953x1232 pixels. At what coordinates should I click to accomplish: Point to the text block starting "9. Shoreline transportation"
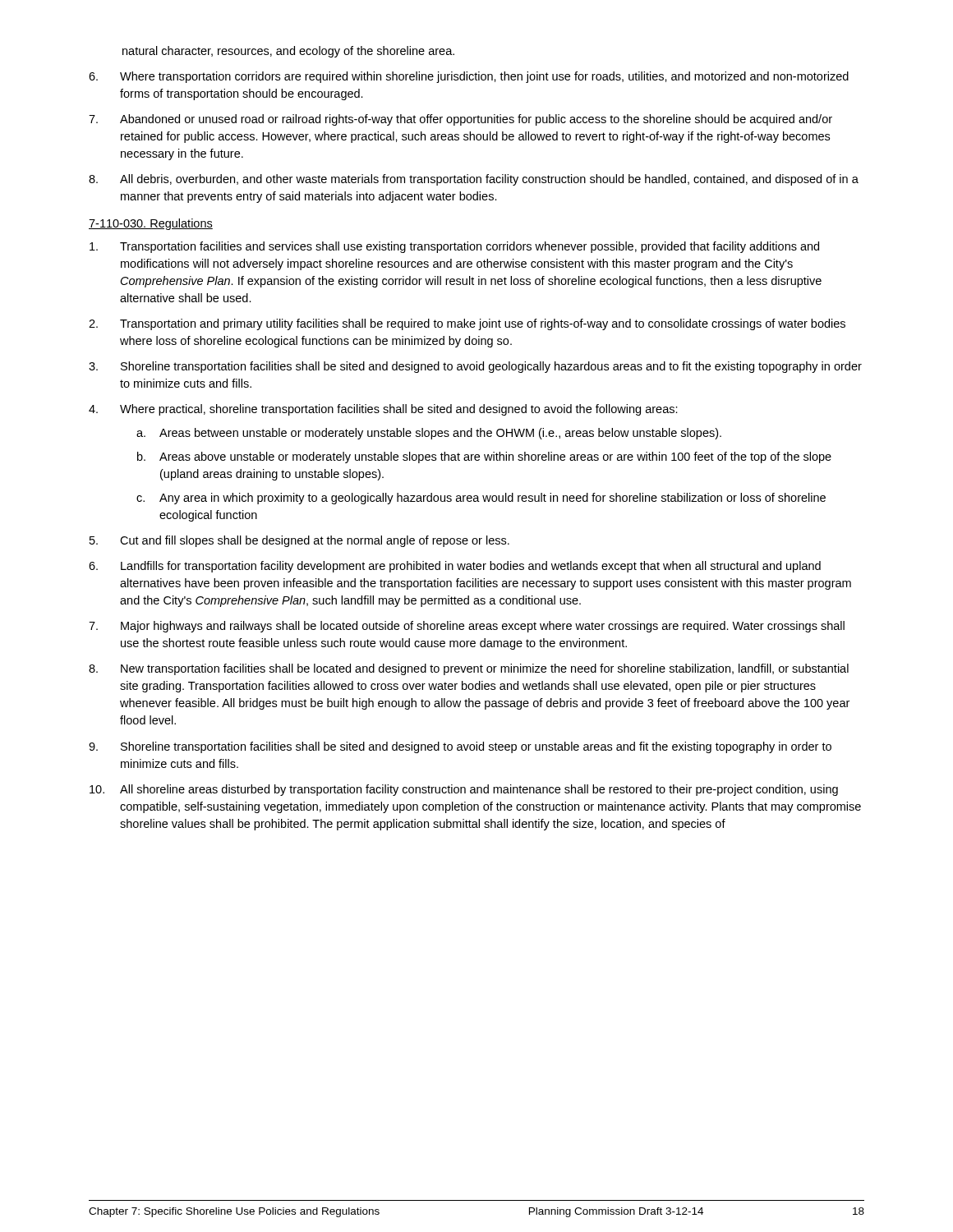(x=476, y=755)
